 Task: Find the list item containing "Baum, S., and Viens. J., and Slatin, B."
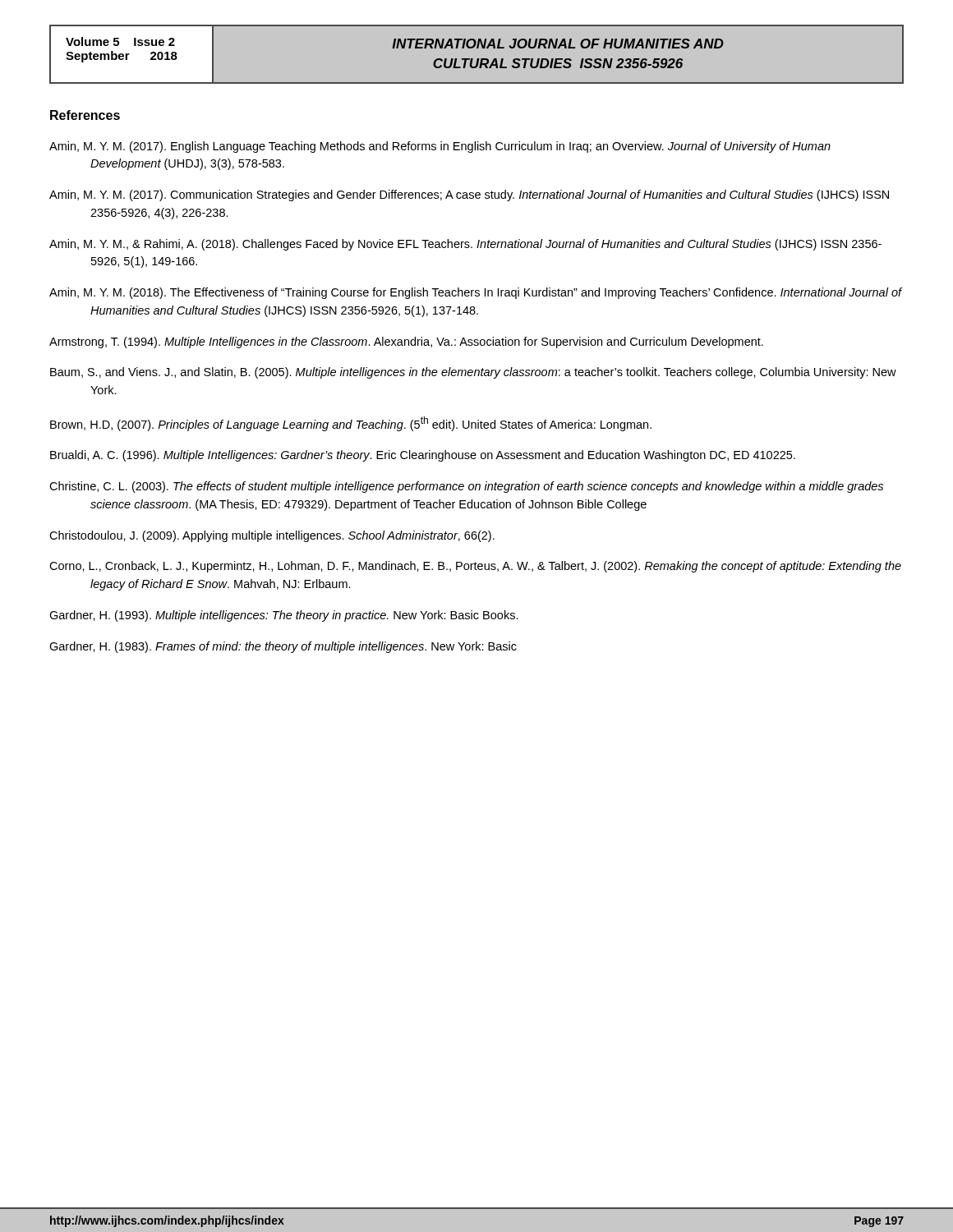[473, 381]
